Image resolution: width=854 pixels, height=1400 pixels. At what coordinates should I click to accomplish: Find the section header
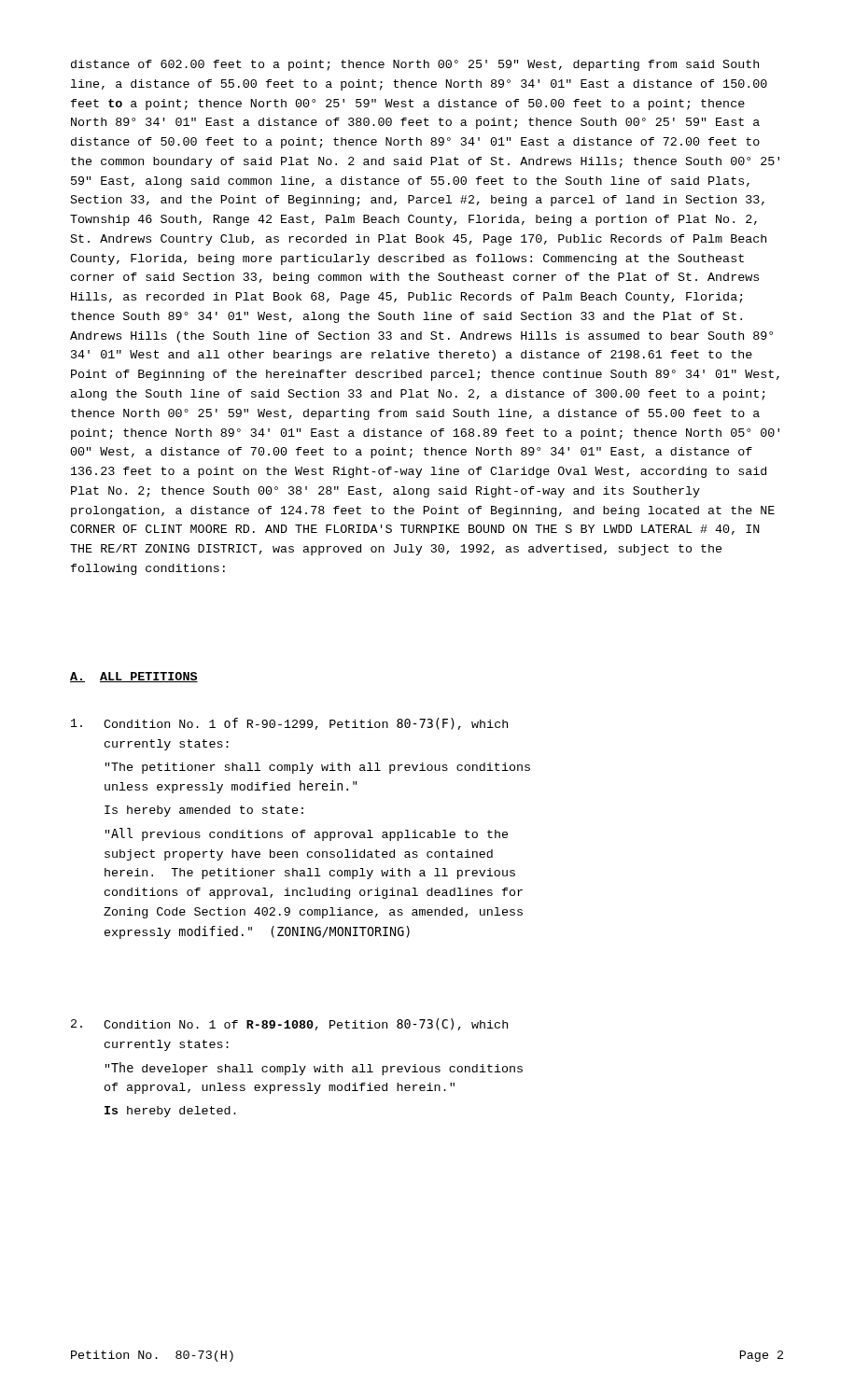(134, 678)
